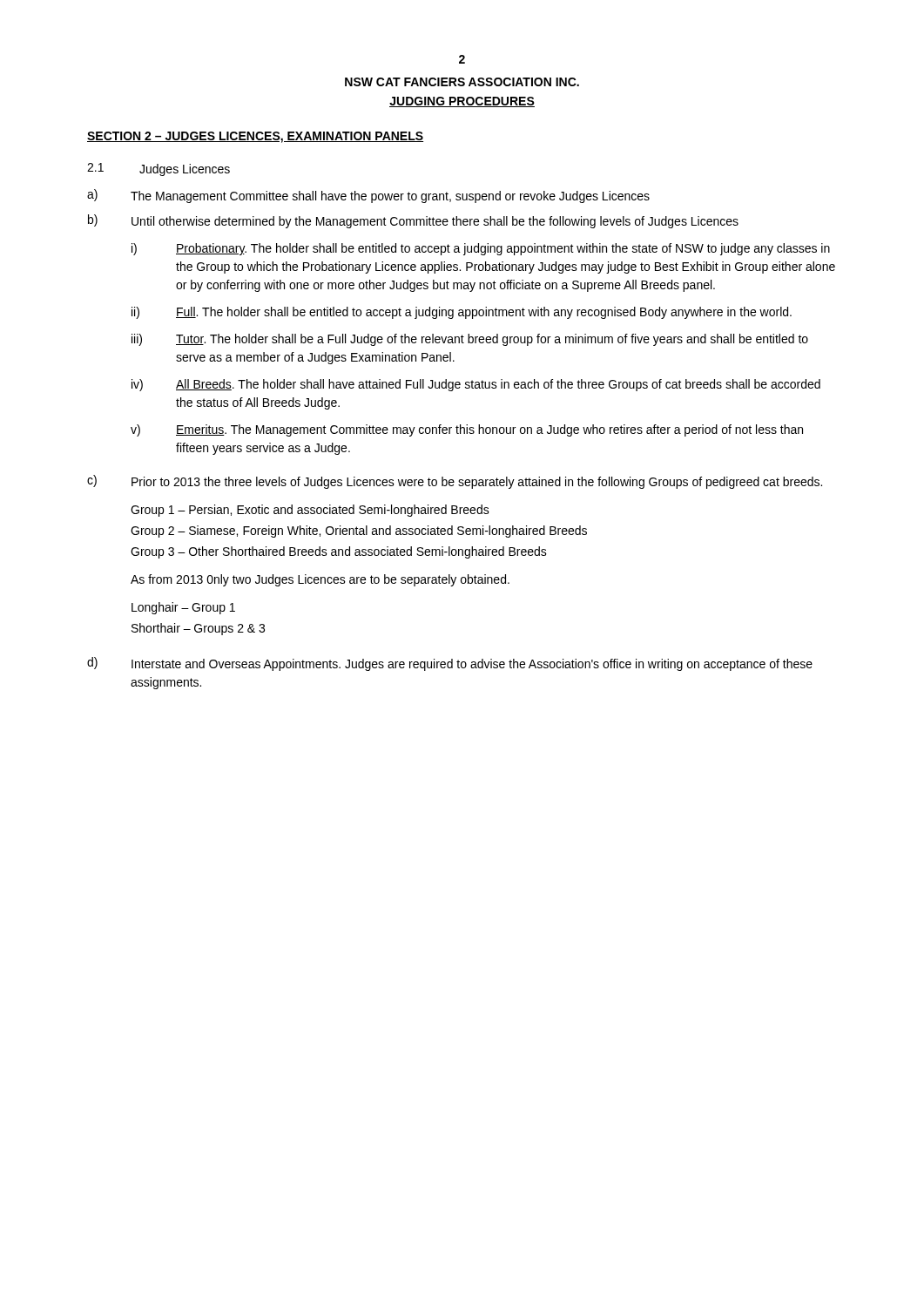Navigate to the passage starting "a) The Management Committee shall have the"
This screenshot has width=924, height=1307.
pos(462,196)
